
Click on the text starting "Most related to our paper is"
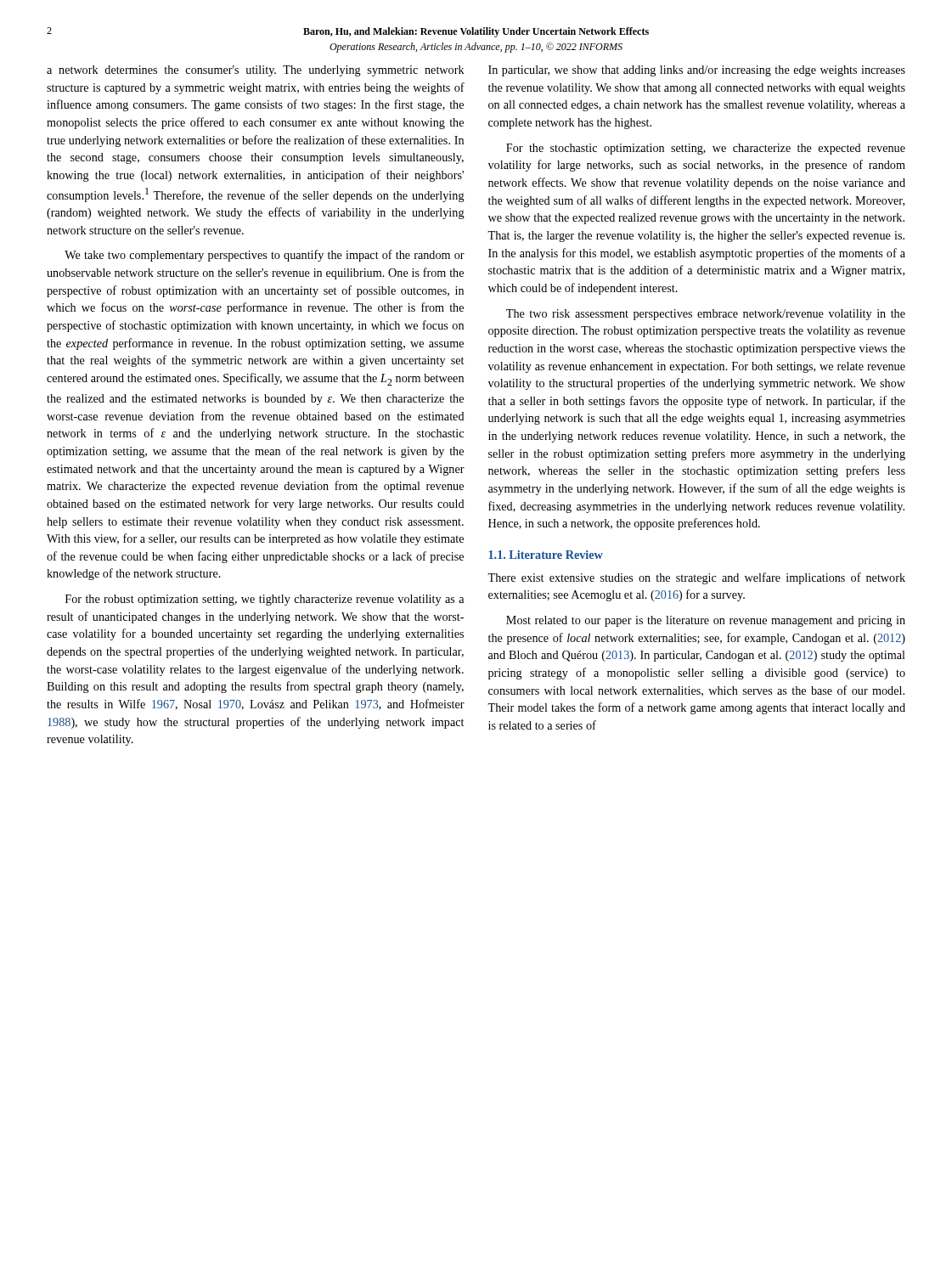click(697, 673)
